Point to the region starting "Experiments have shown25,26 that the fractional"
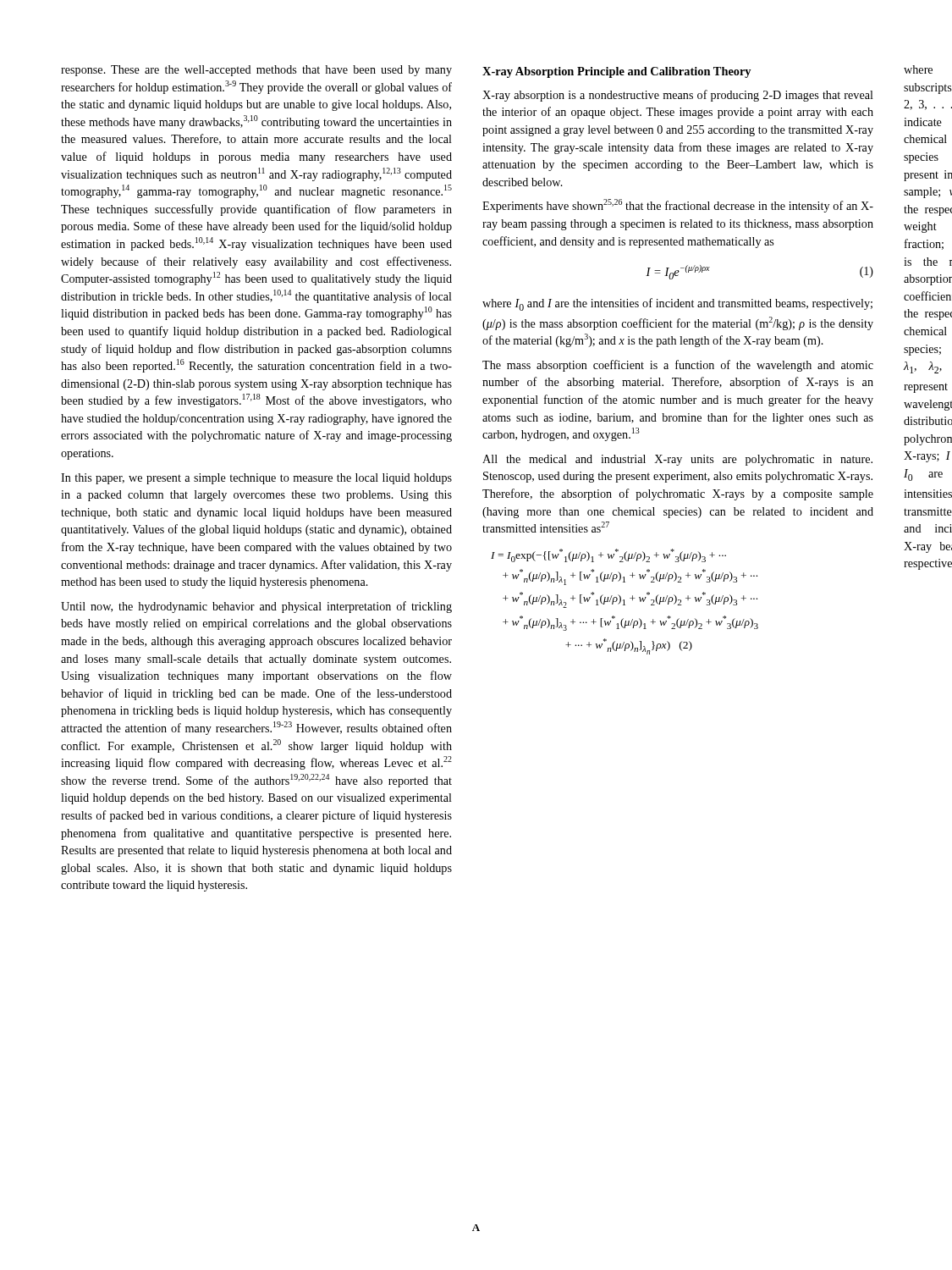952x1270 pixels. point(678,224)
